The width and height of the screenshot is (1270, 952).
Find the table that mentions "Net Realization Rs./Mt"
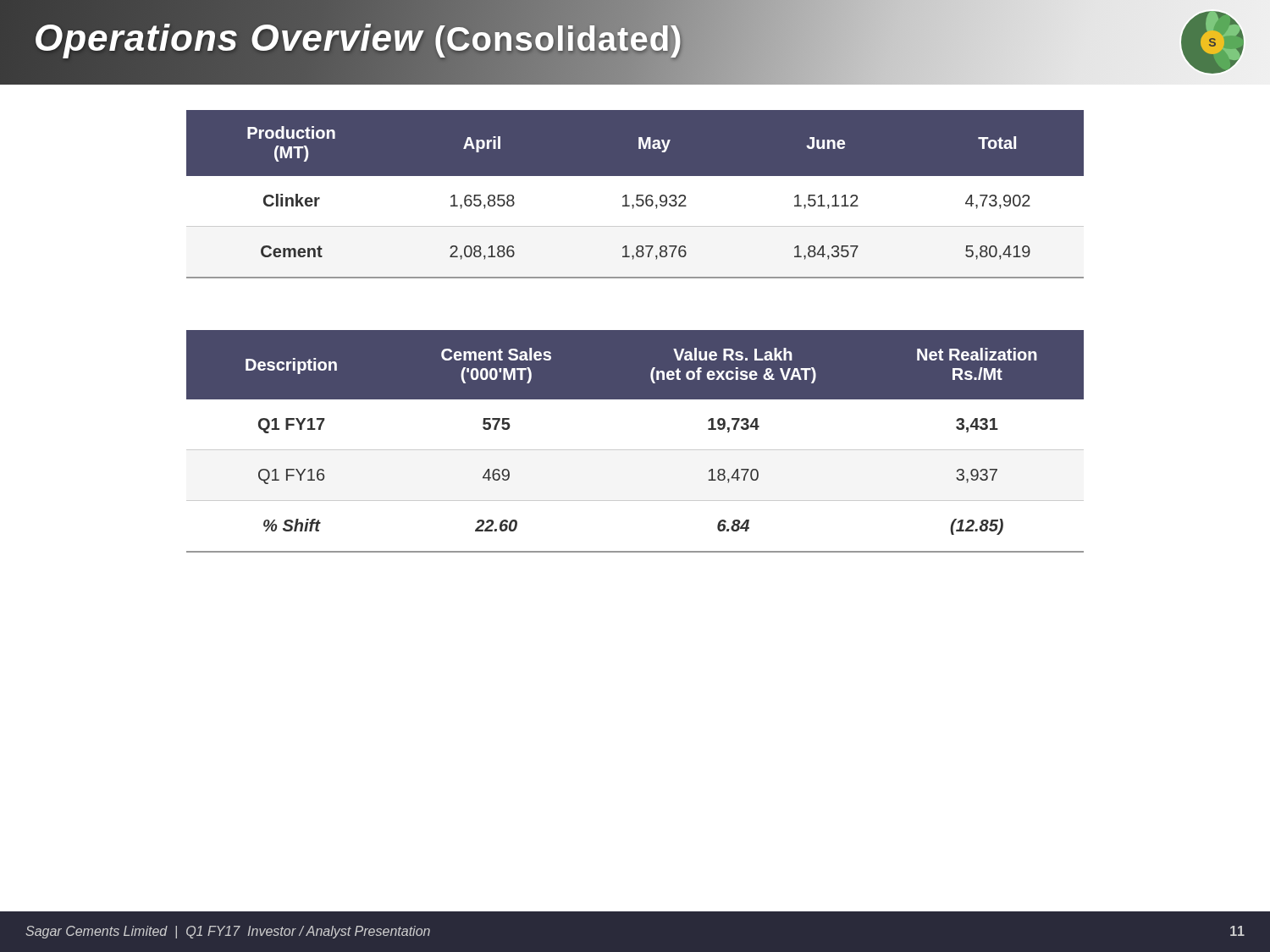pos(635,441)
